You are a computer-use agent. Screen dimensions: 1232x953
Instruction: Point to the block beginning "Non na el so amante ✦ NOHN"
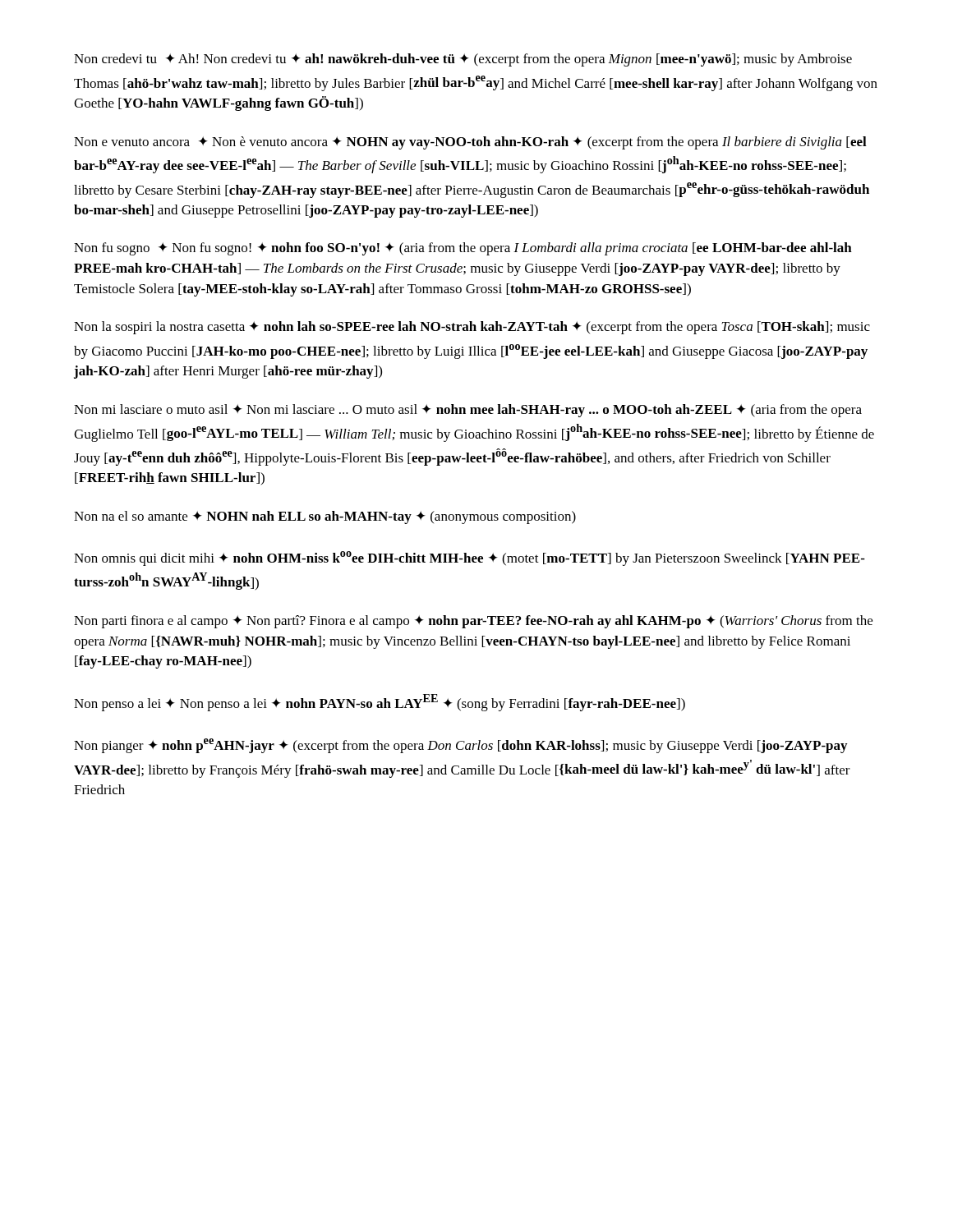(x=325, y=516)
